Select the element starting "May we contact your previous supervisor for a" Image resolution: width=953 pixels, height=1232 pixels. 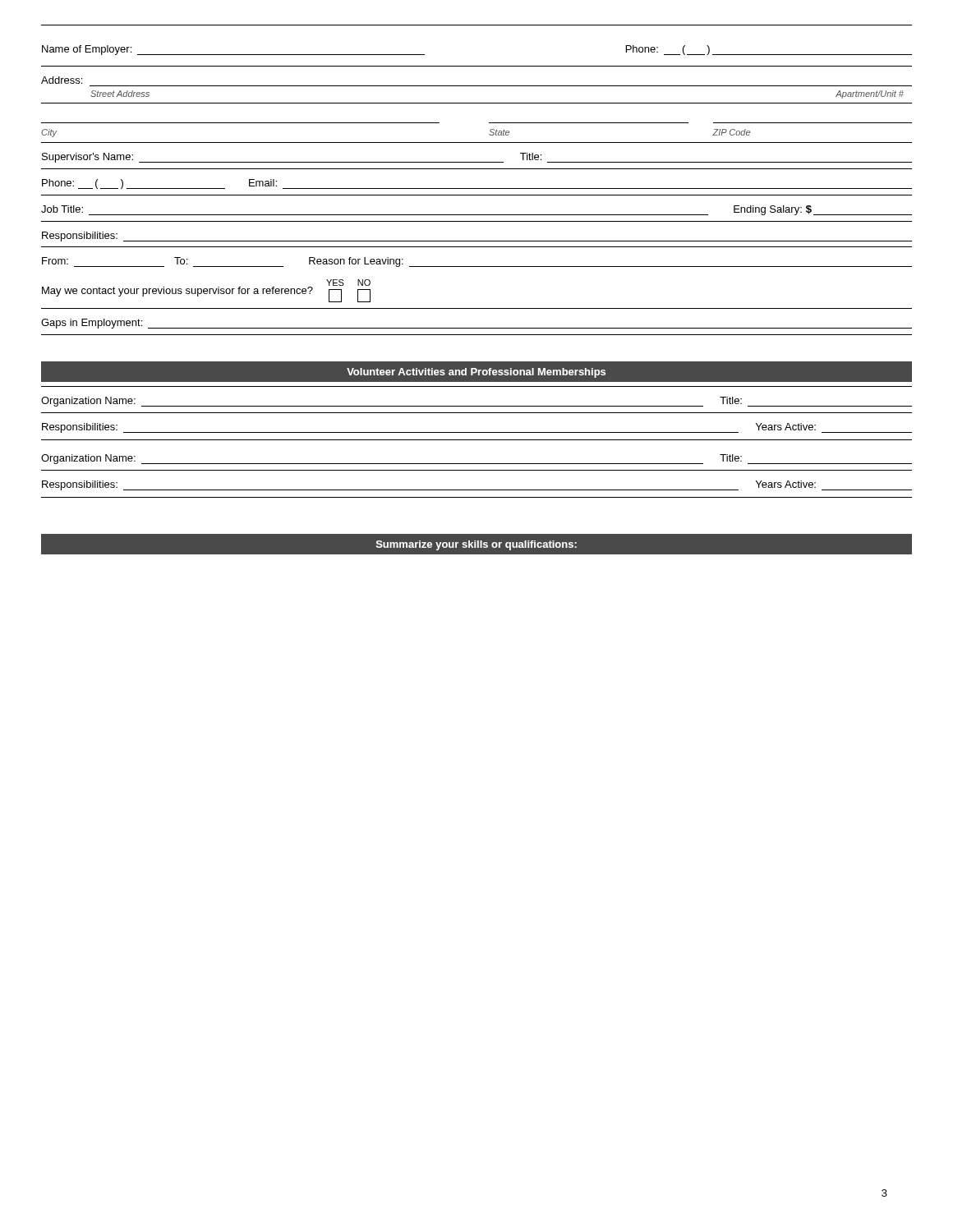(207, 290)
